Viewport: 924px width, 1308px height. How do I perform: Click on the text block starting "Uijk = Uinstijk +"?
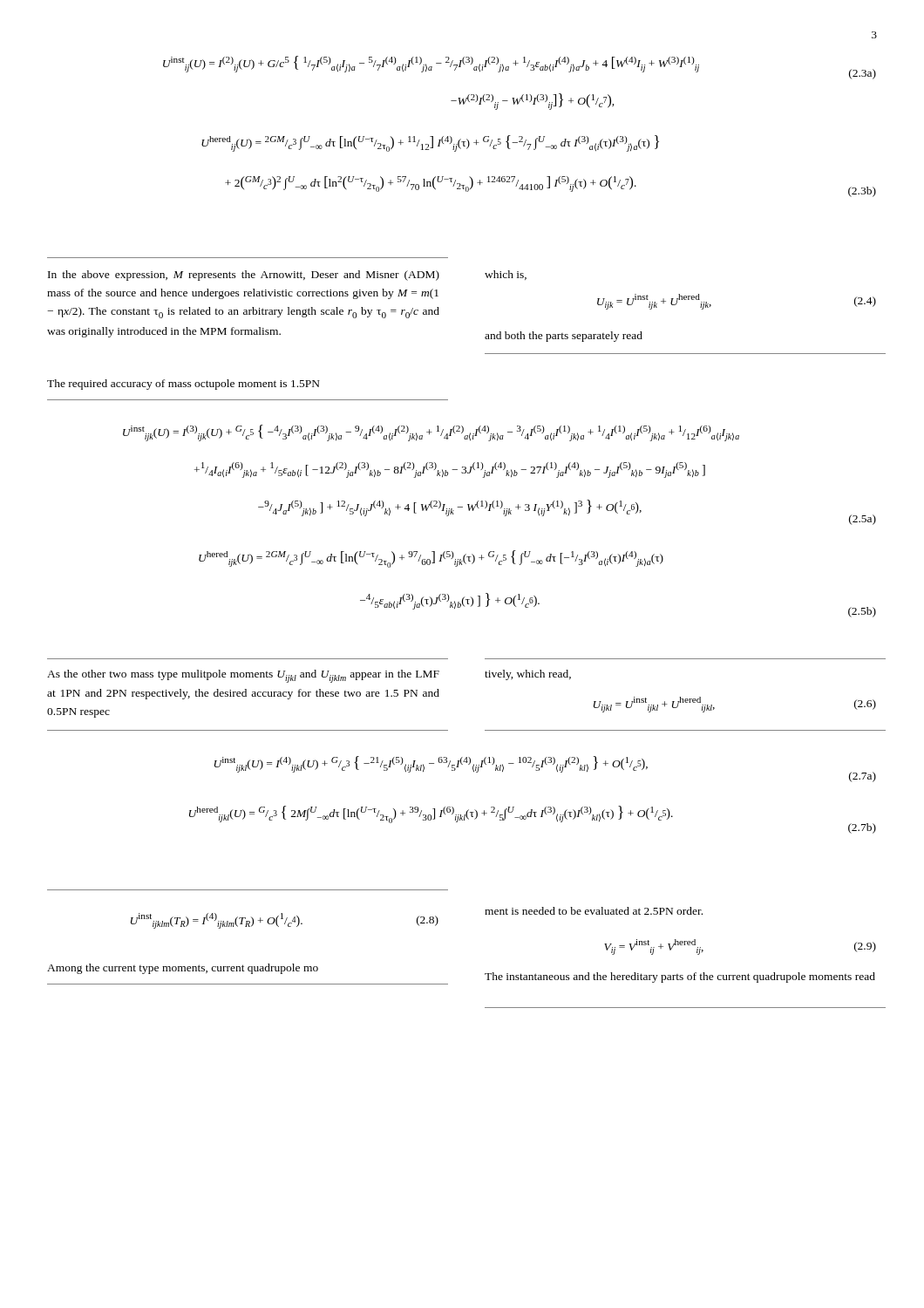(x=681, y=301)
